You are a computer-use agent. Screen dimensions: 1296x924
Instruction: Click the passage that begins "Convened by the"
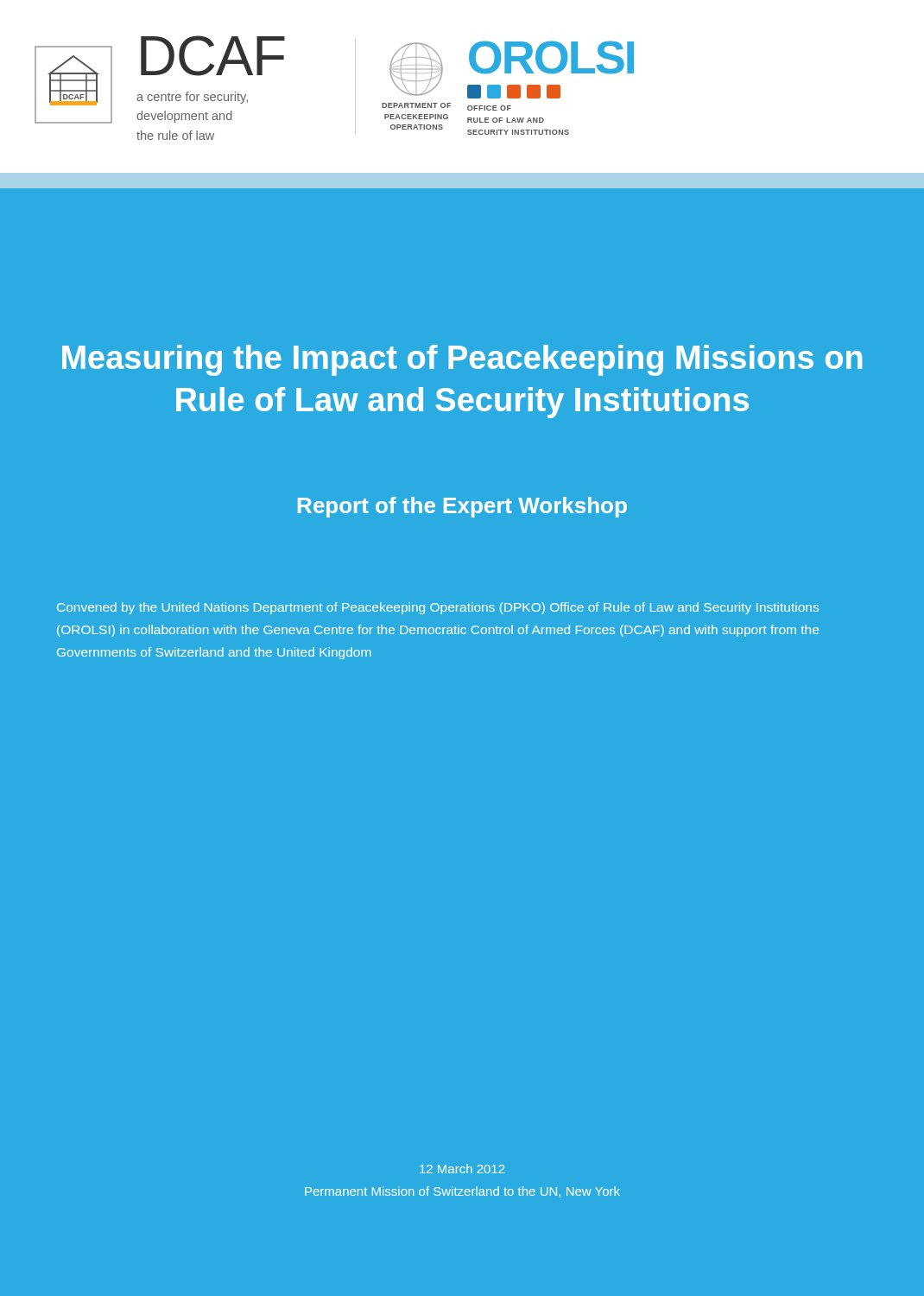(x=438, y=629)
